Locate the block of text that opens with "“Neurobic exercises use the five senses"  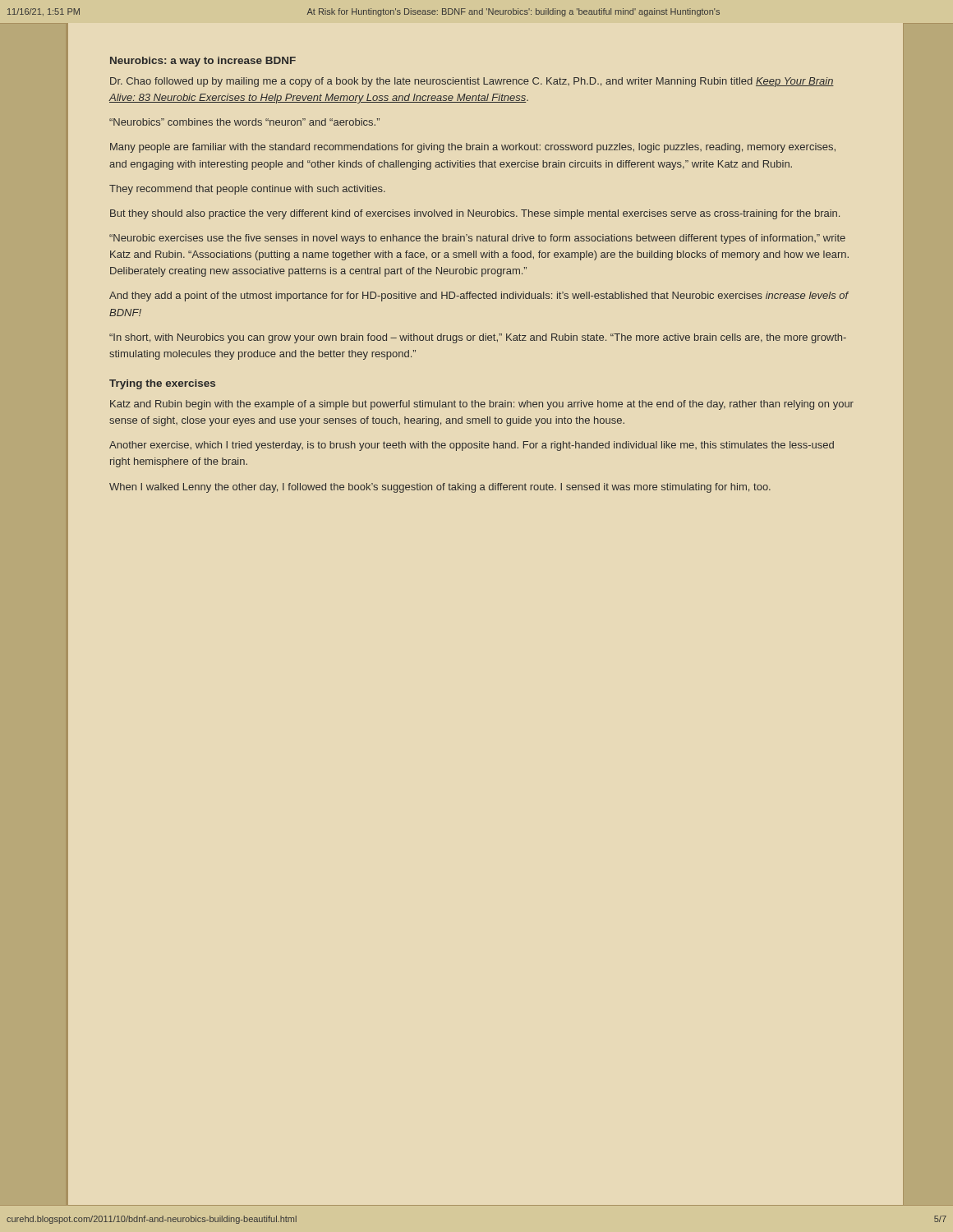click(x=479, y=254)
